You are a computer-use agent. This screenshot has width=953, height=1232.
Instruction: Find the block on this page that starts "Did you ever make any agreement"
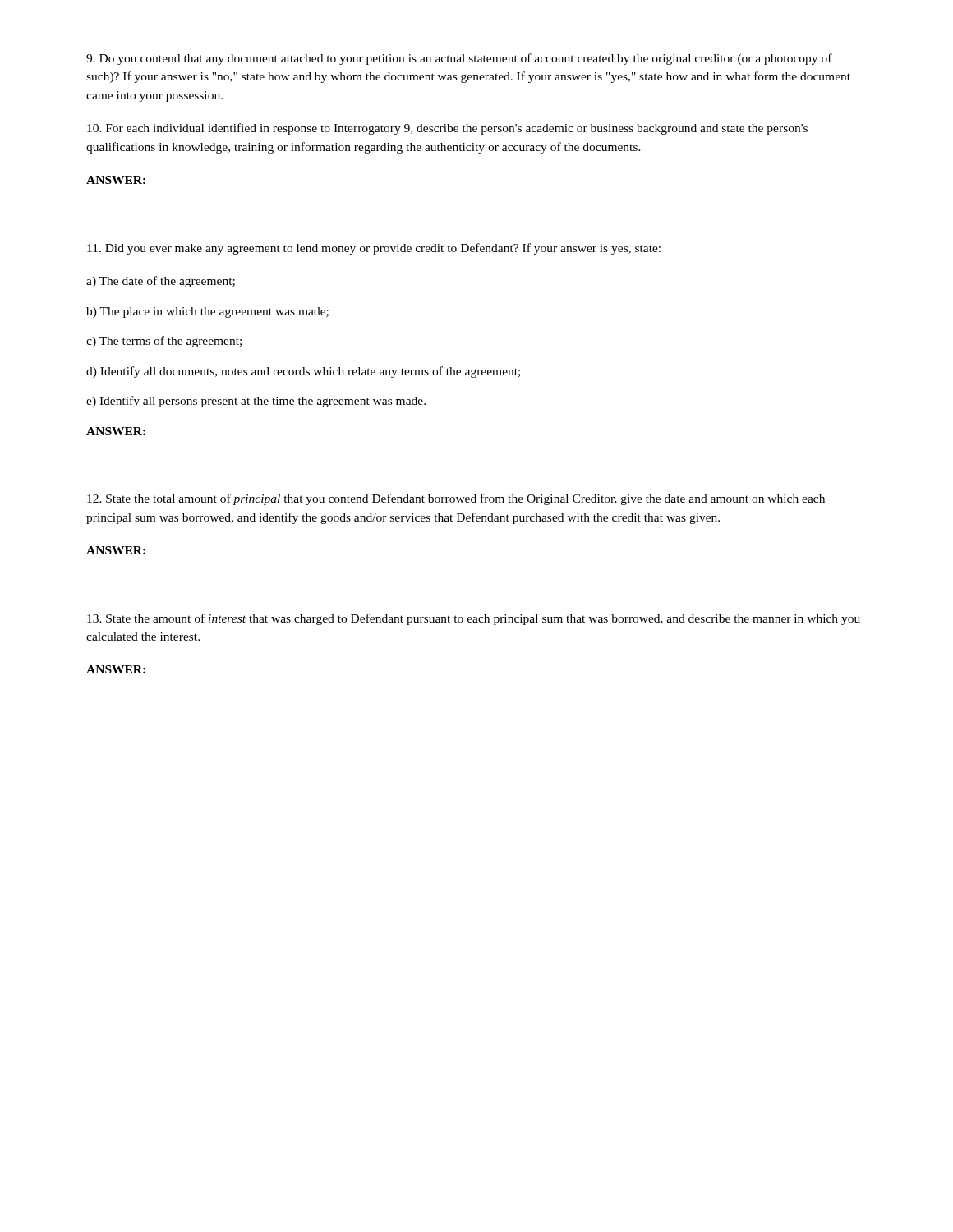coord(374,247)
